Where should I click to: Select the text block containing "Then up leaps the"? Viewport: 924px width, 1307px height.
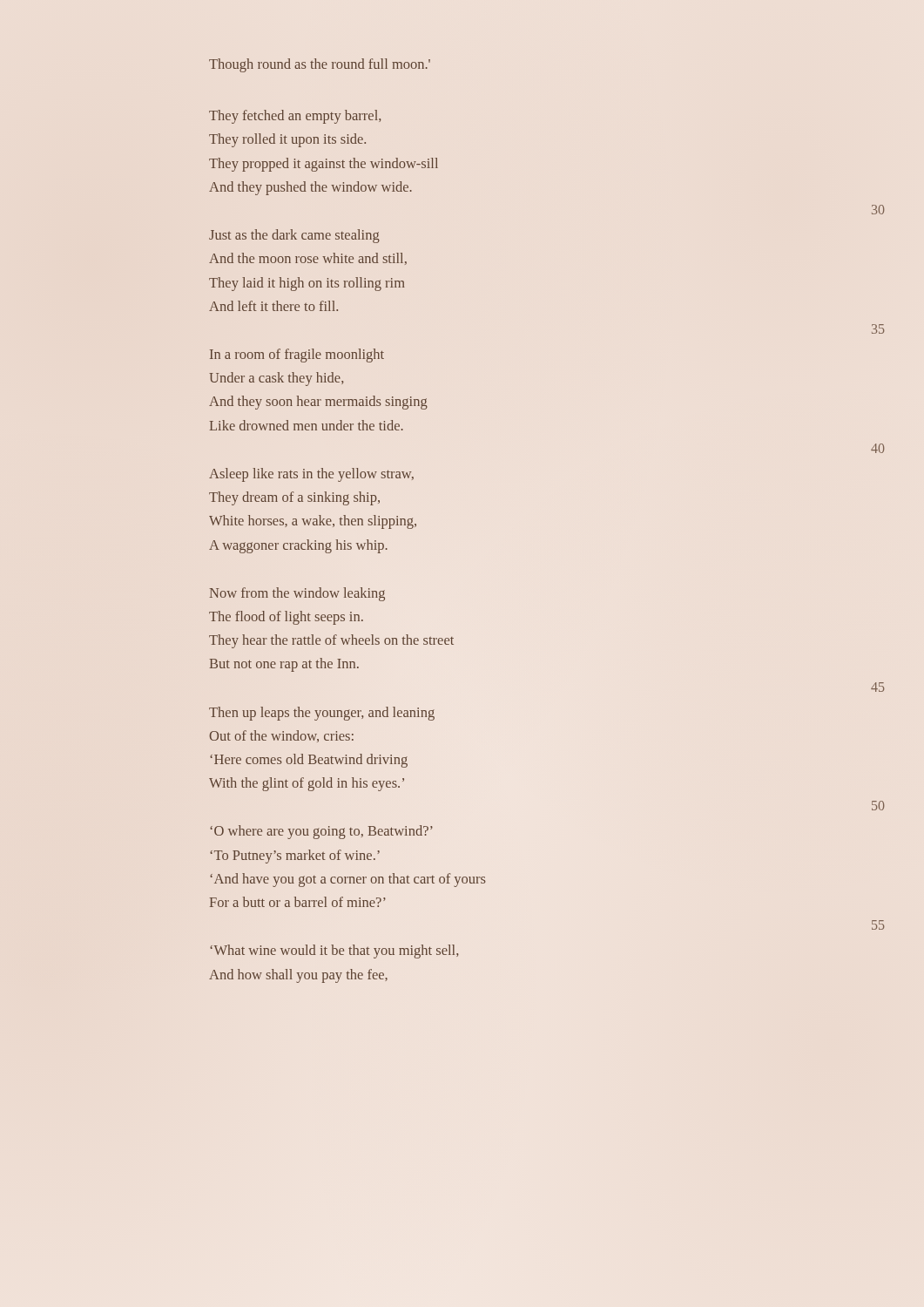pyautogui.click(x=322, y=714)
